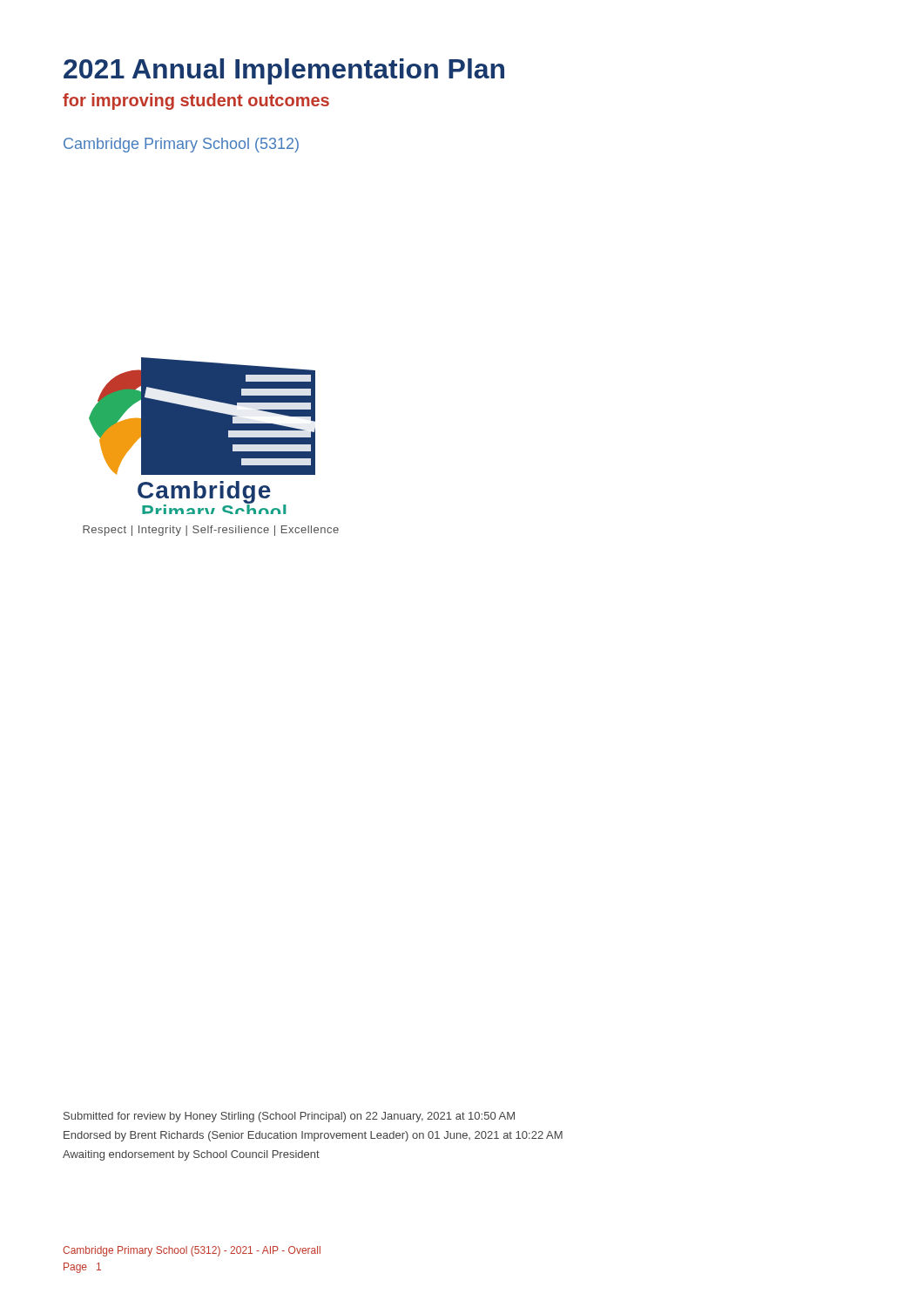Locate the text starting "2021 Annual Implementation Plan"
This screenshot has width=924, height=1307.
455,69
